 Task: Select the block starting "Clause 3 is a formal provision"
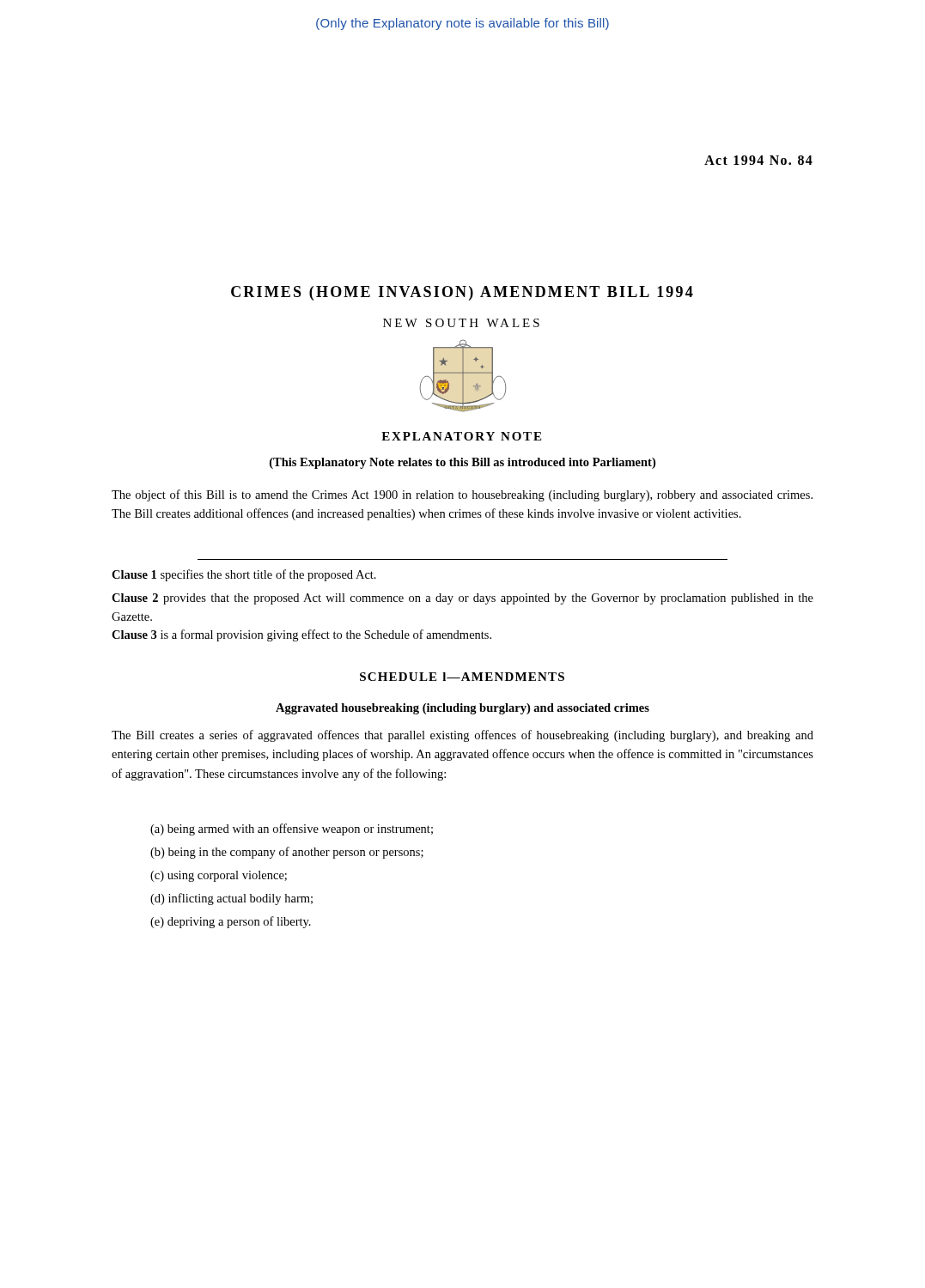[x=302, y=635]
